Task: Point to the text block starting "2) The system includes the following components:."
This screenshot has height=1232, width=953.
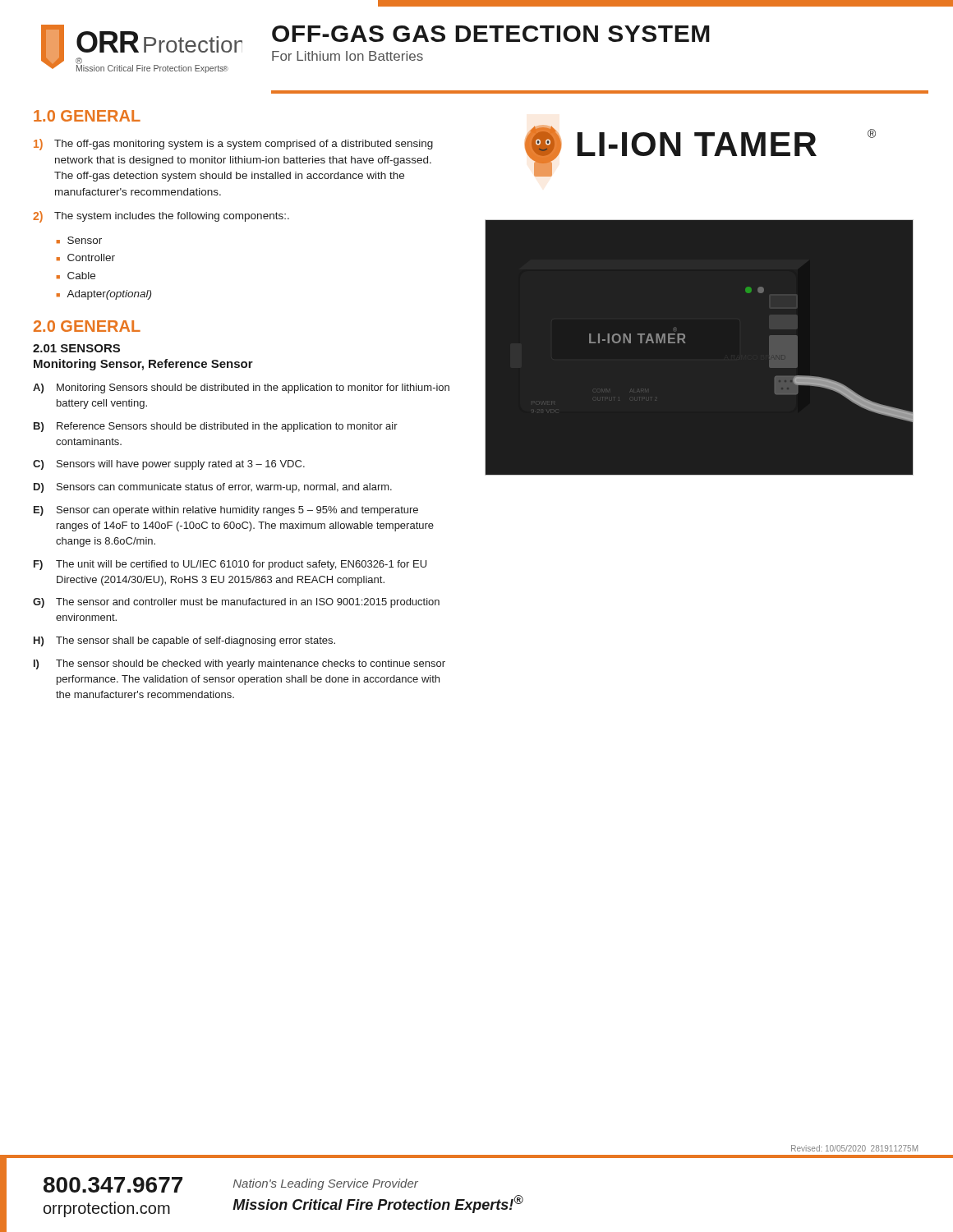Action: click(161, 216)
